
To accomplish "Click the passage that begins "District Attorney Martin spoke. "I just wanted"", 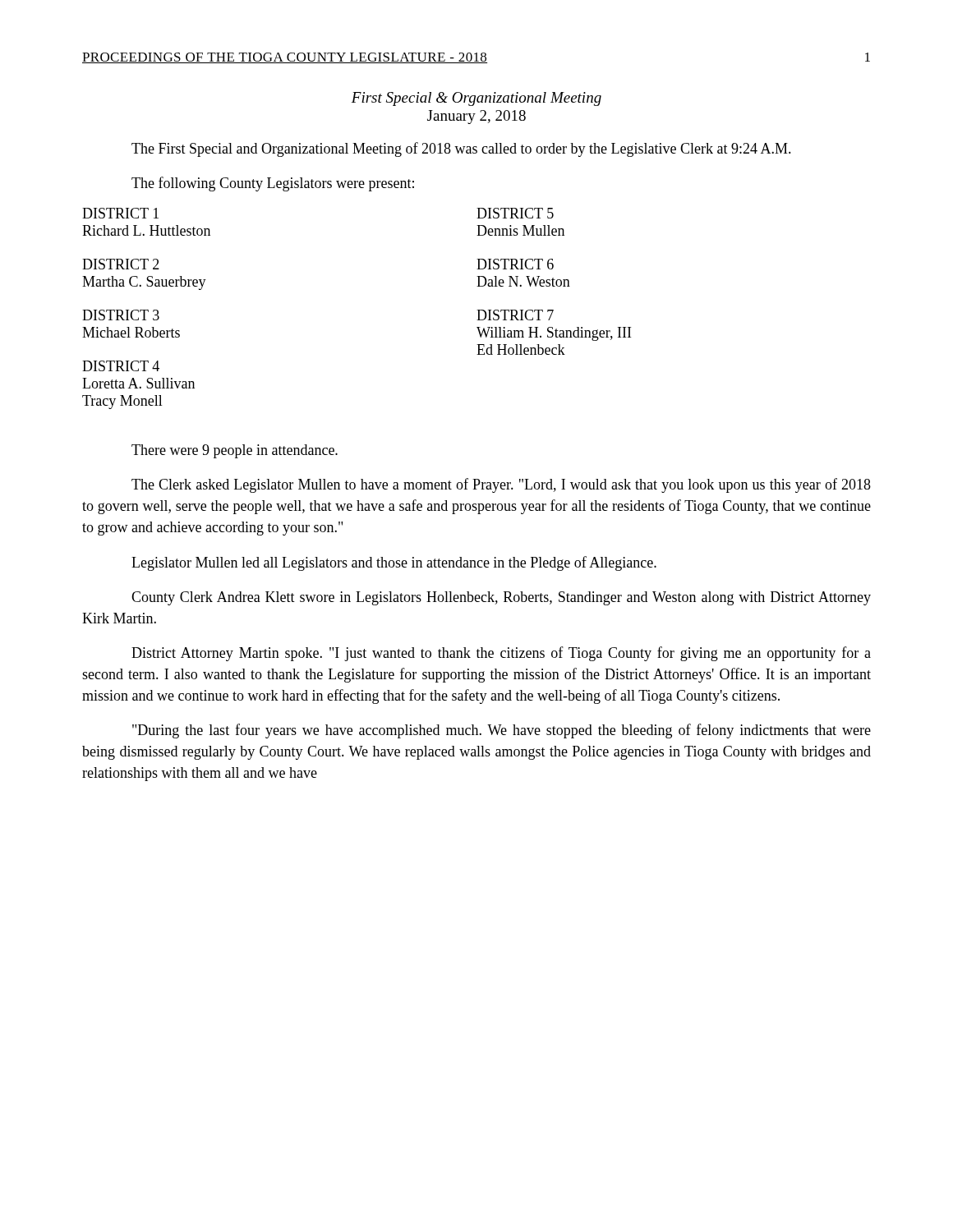I will [x=476, y=674].
